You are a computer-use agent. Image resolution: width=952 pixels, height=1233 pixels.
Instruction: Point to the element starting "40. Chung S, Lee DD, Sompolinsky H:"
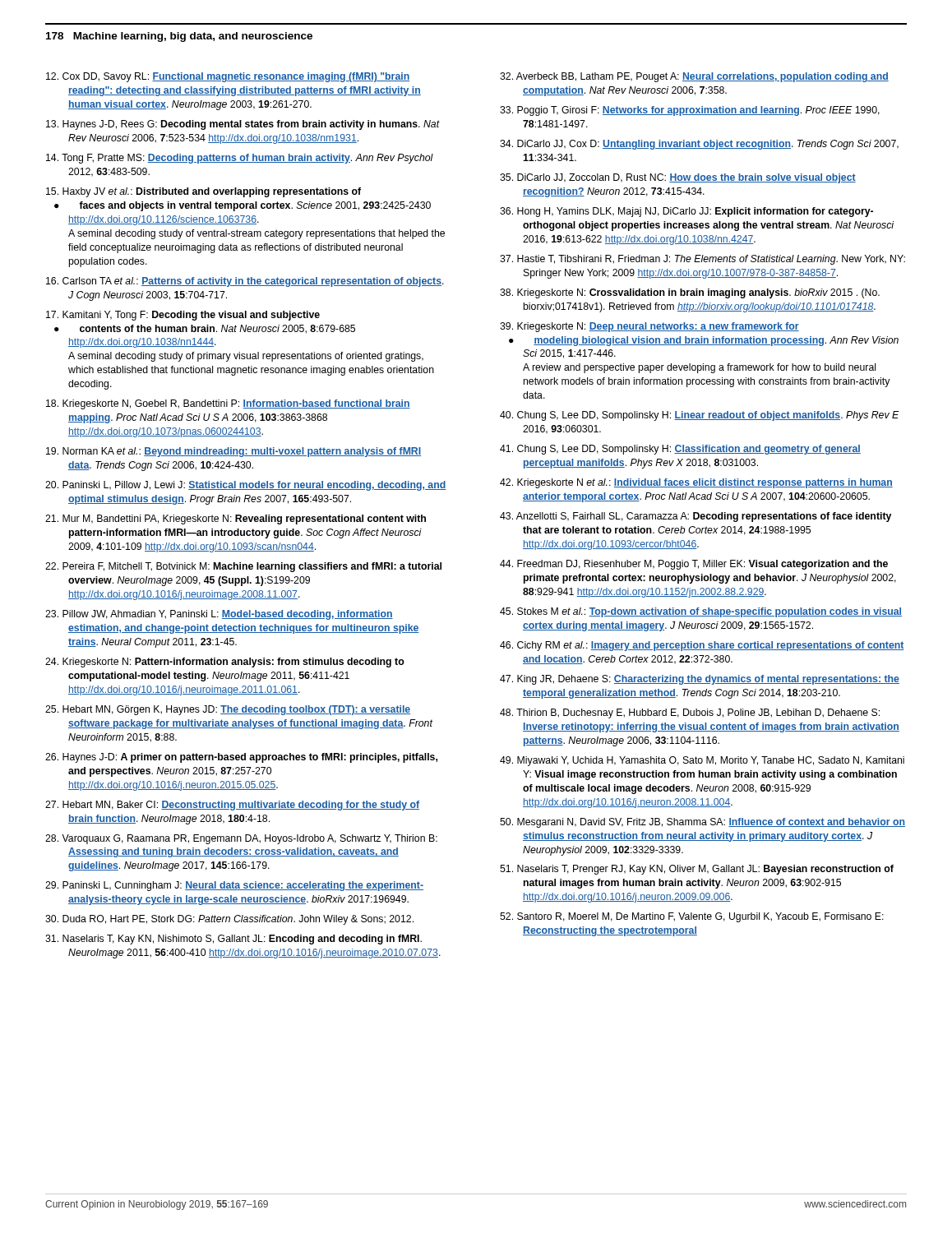(x=699, y=422)
